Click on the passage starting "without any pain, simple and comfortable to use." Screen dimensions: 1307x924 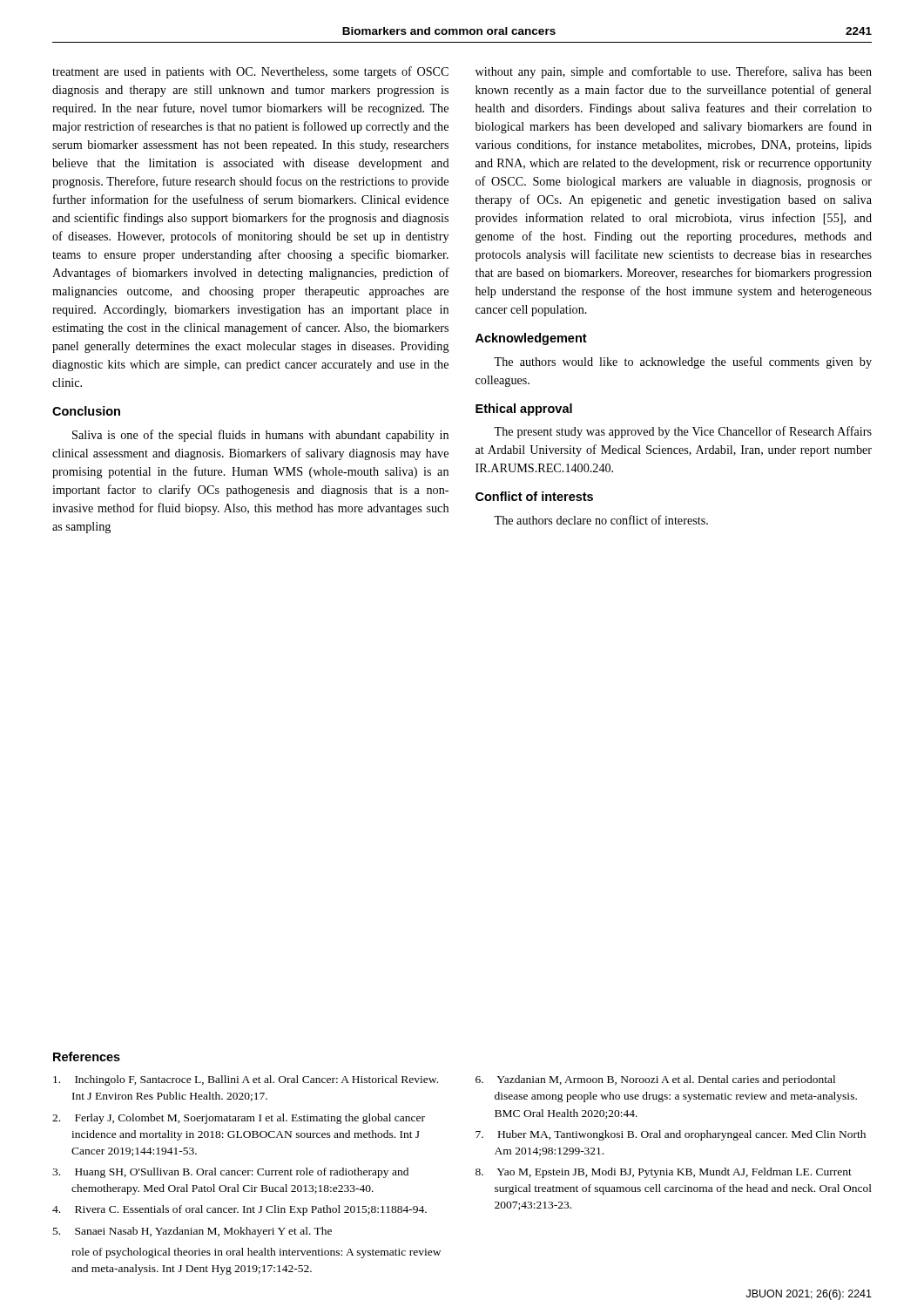coord(673,191)
